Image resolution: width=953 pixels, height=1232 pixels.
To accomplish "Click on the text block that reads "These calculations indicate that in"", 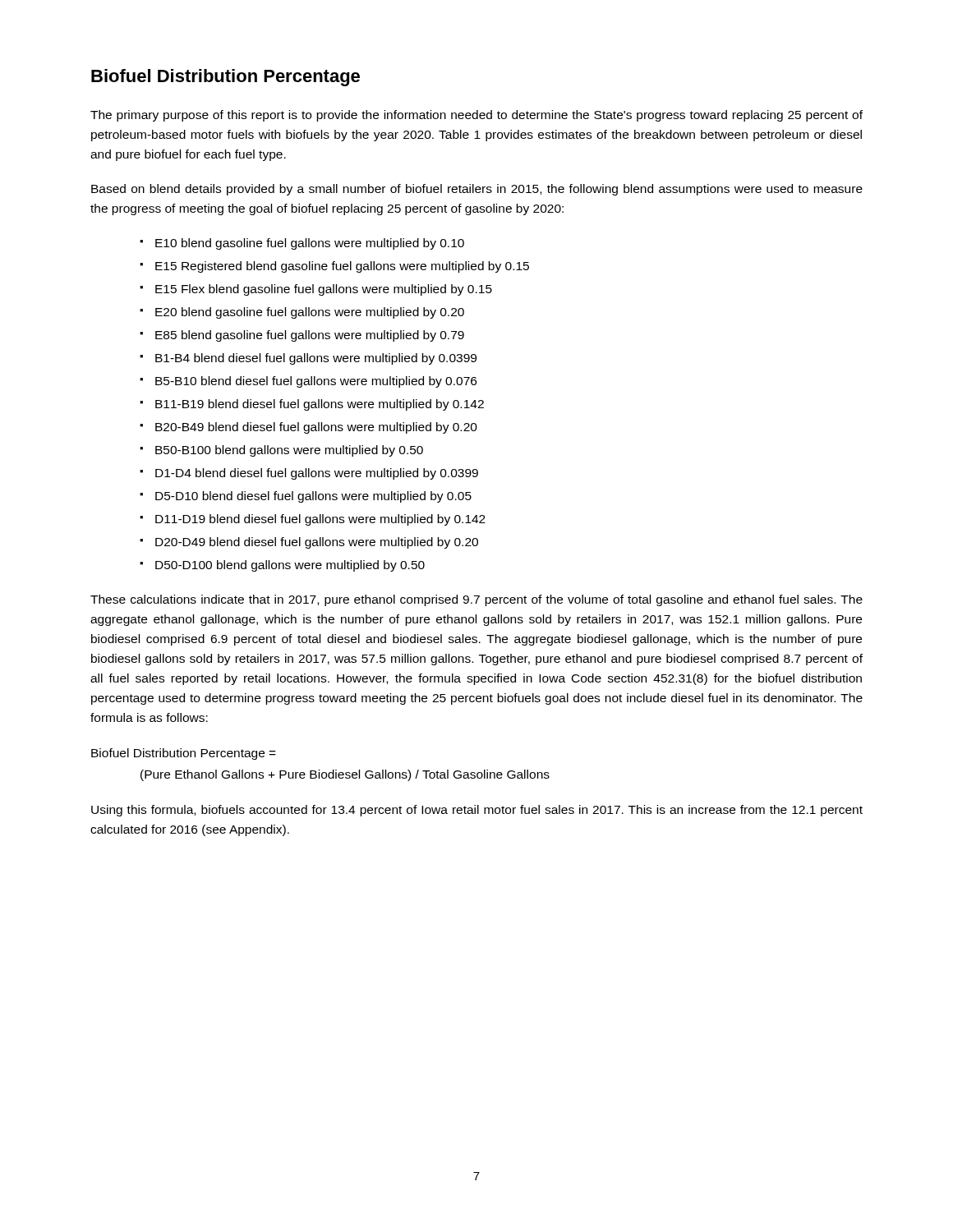I will (476, 659).
